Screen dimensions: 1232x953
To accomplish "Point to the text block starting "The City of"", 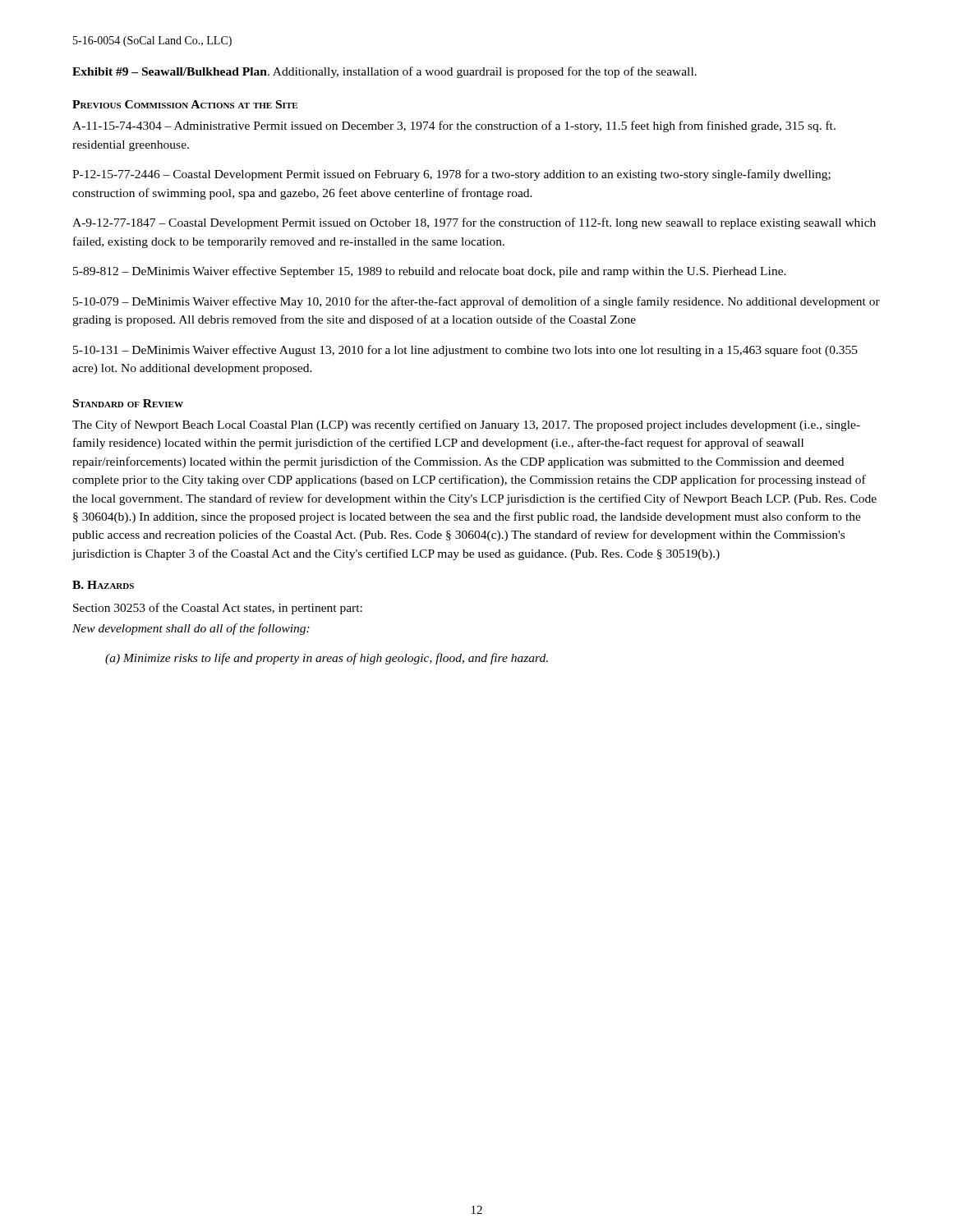I will 474,488.
